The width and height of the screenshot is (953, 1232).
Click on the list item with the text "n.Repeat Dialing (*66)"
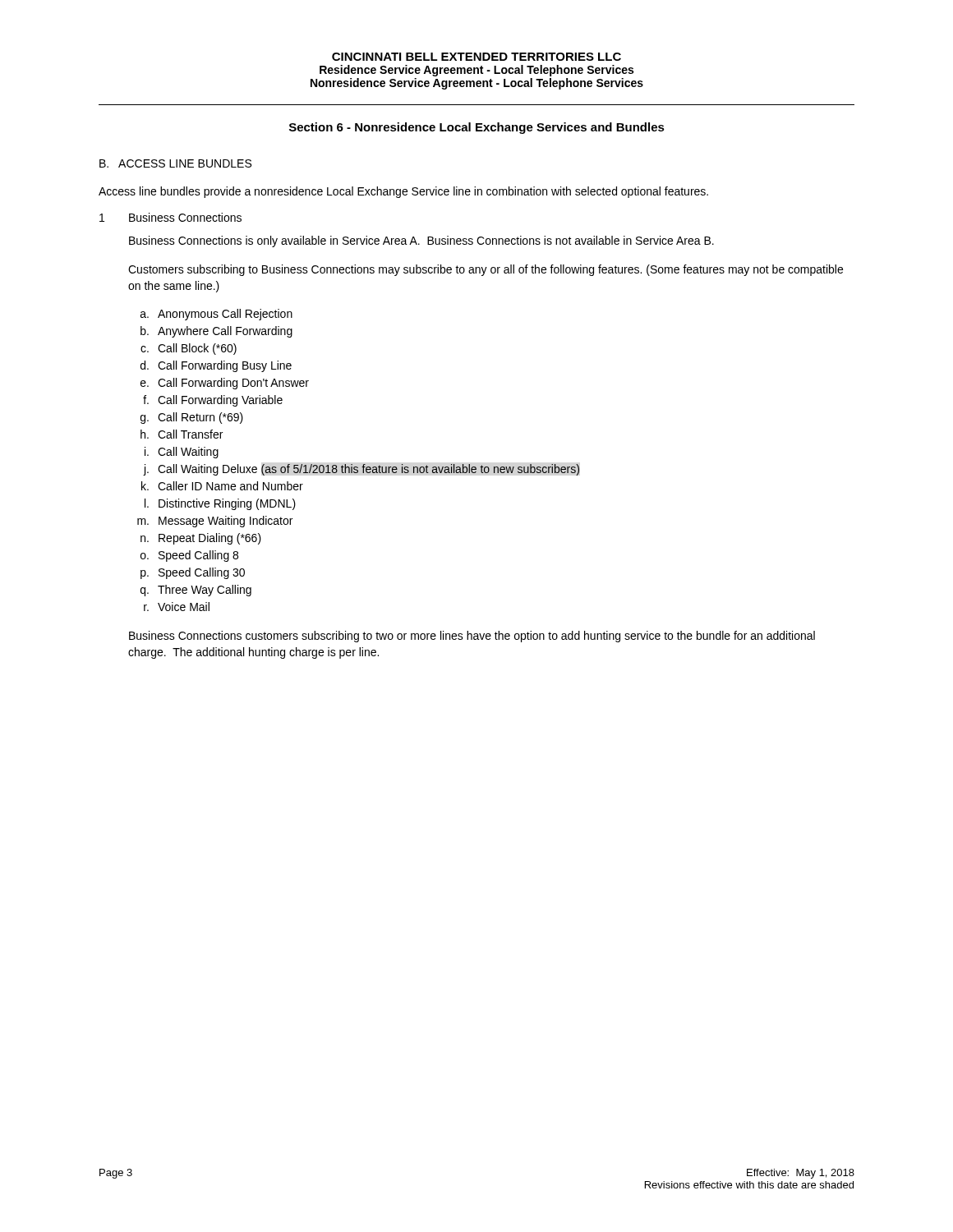coord(196,539)
